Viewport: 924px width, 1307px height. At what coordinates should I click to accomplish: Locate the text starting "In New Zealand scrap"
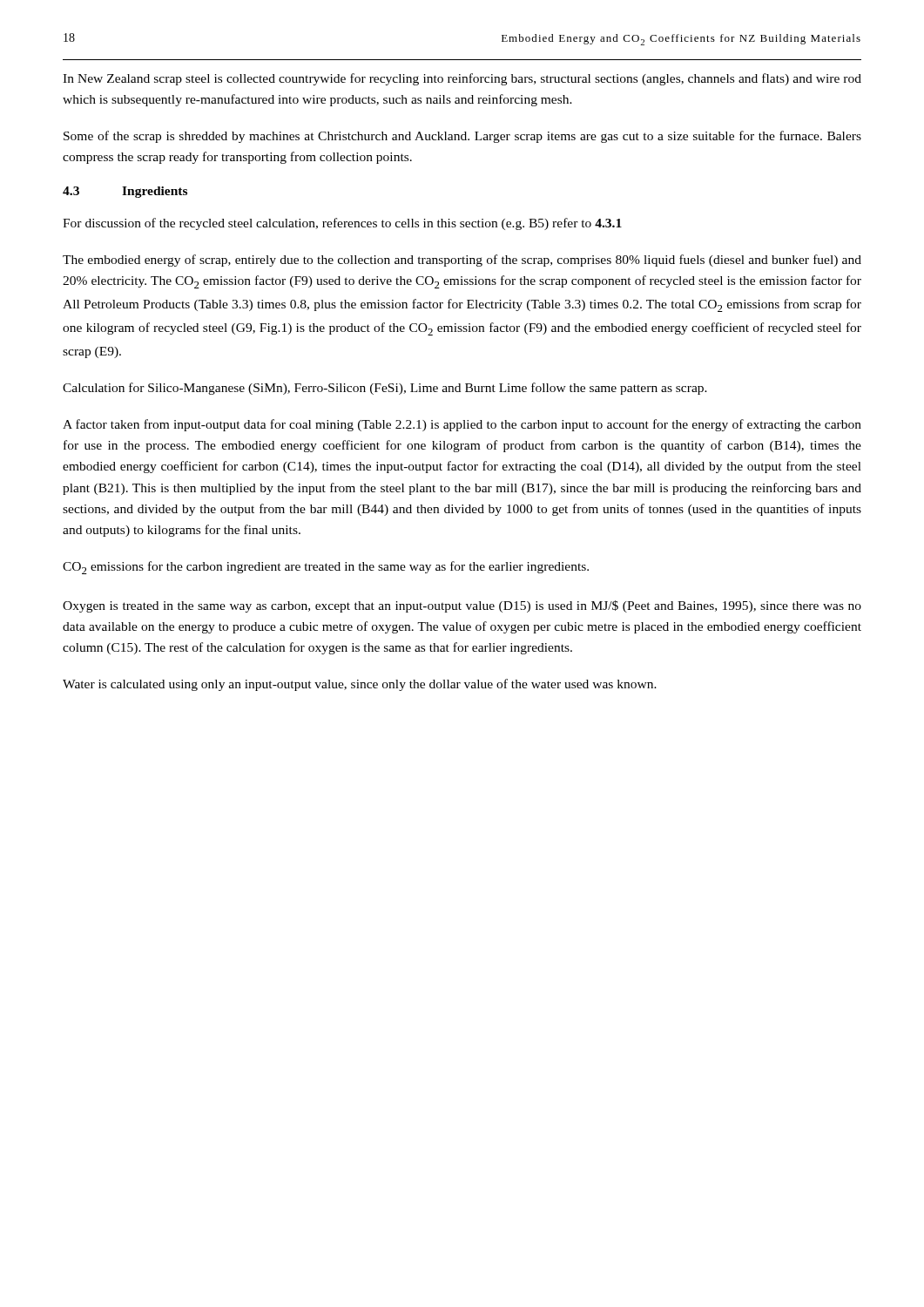coord(462,88)
